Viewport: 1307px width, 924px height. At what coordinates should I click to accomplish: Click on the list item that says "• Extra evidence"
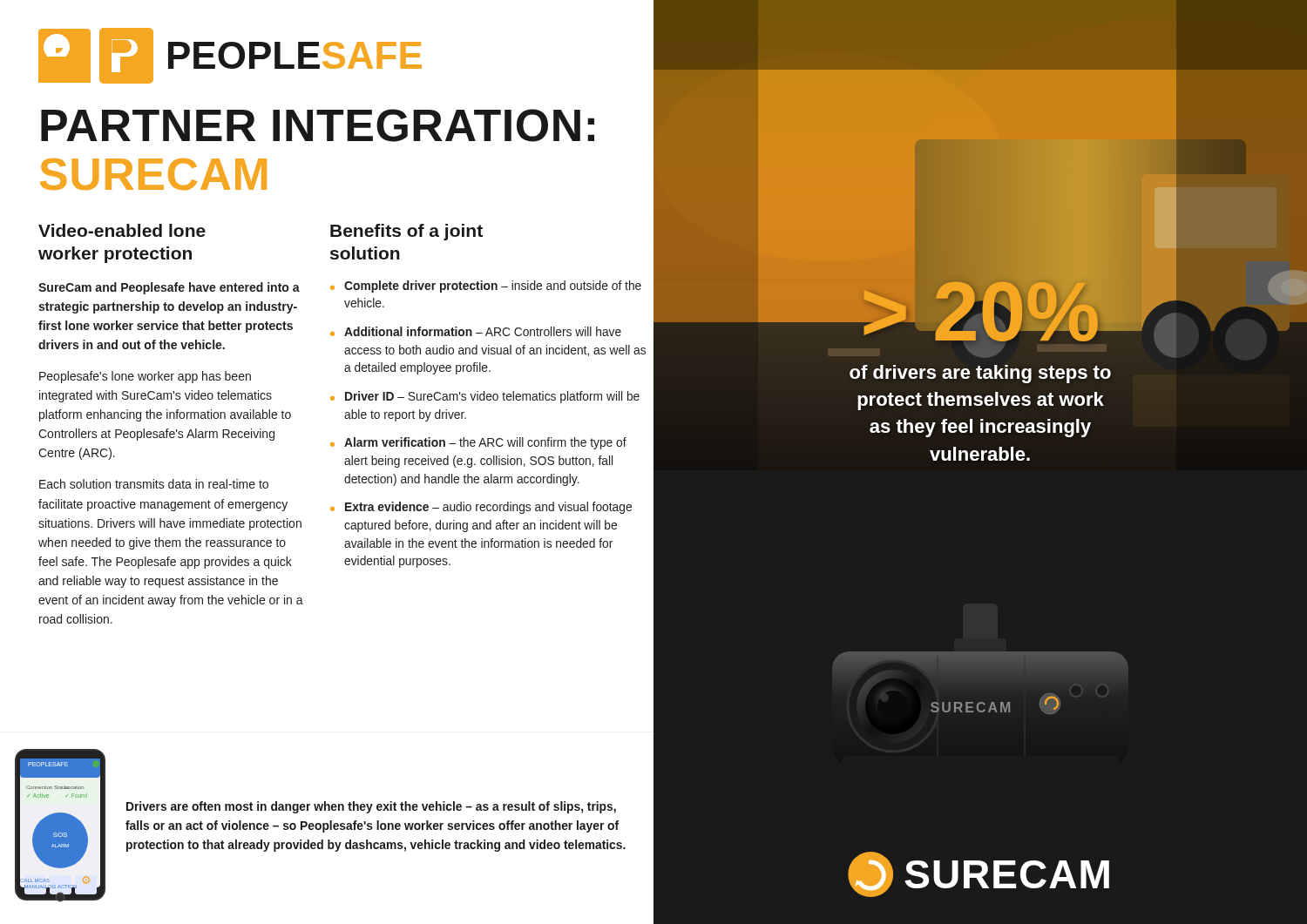pos(489,535)
